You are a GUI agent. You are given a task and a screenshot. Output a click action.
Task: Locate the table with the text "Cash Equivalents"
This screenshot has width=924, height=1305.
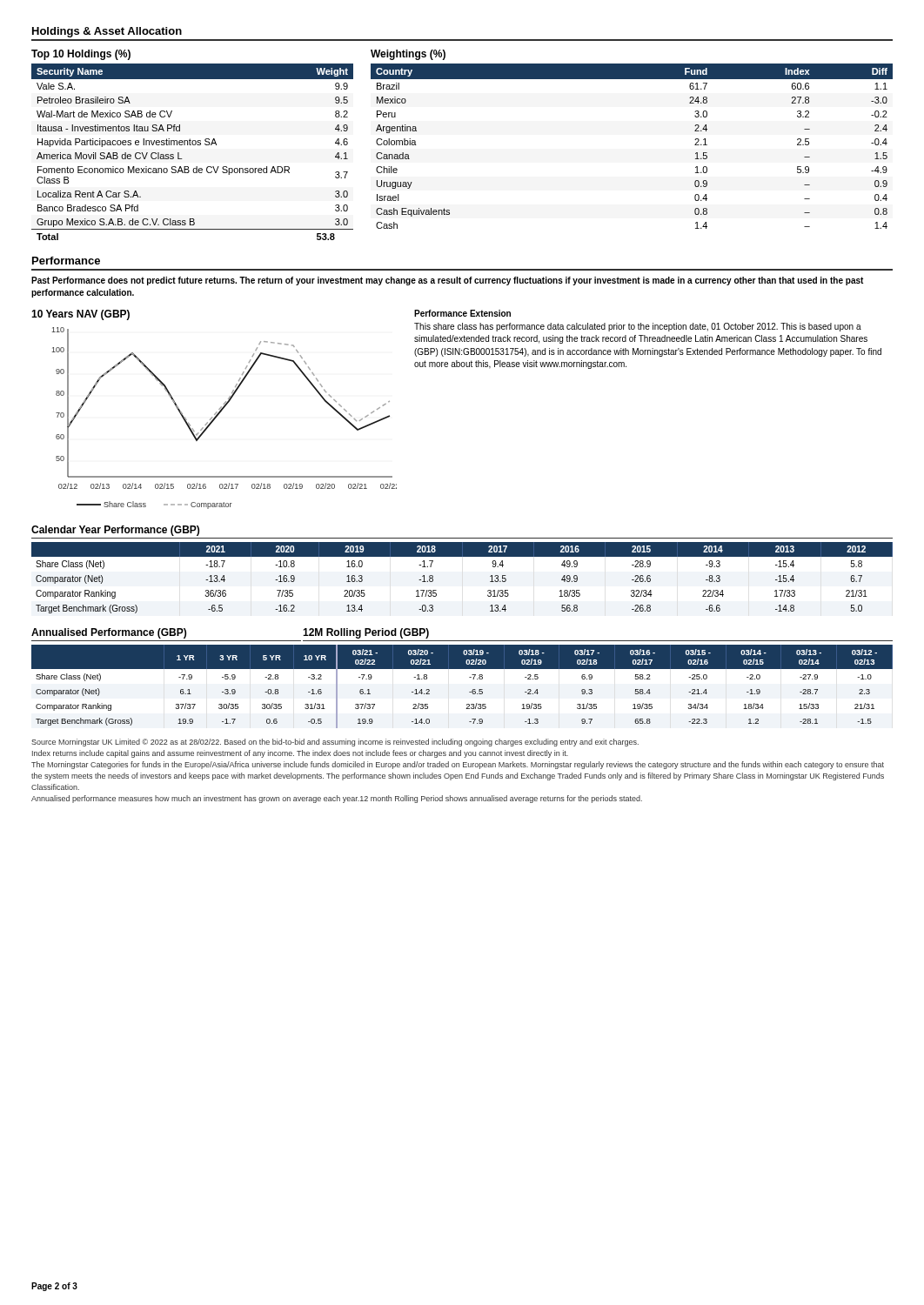click(x=632, y=148)
